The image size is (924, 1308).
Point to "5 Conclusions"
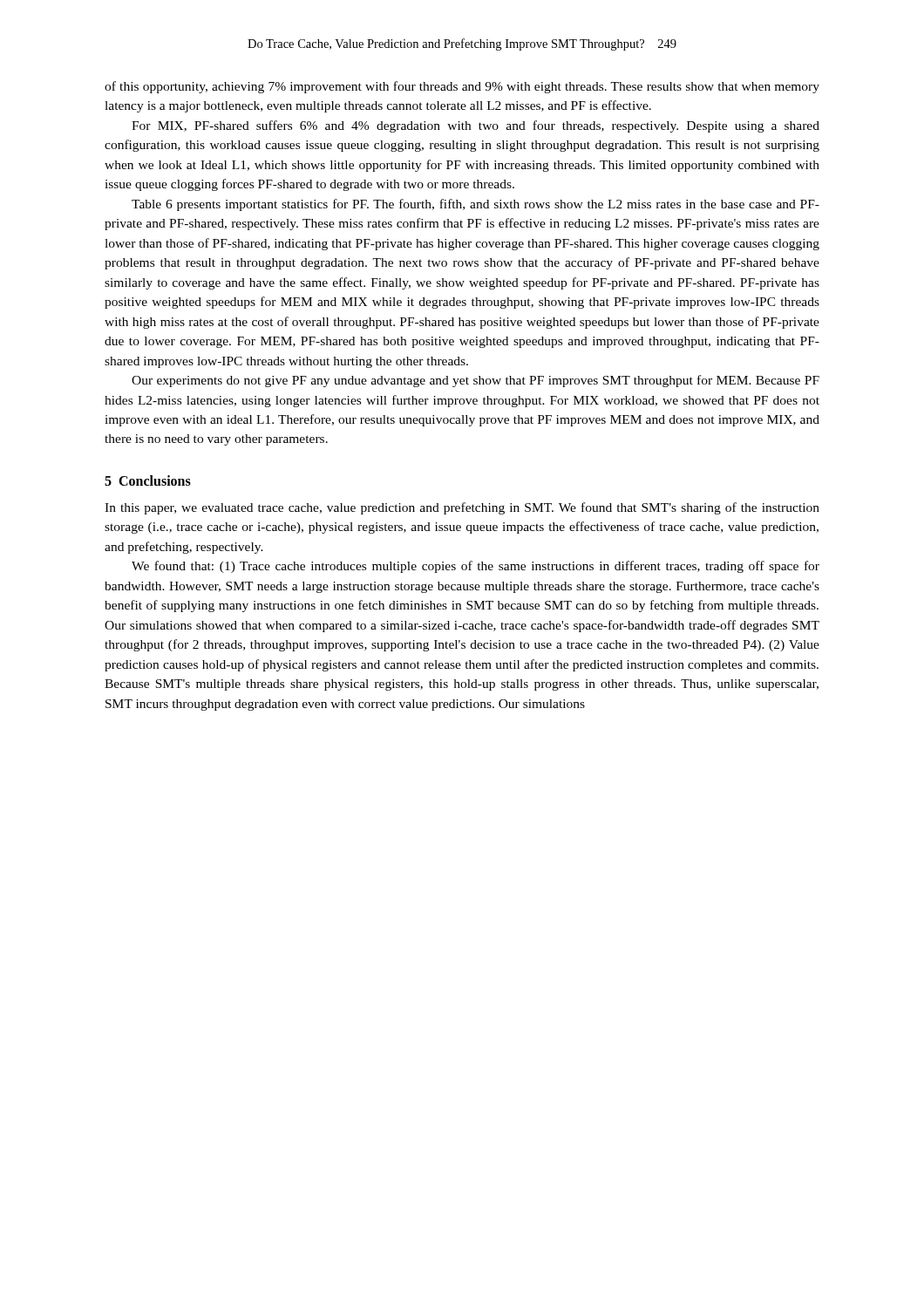(x=148, y=481)
